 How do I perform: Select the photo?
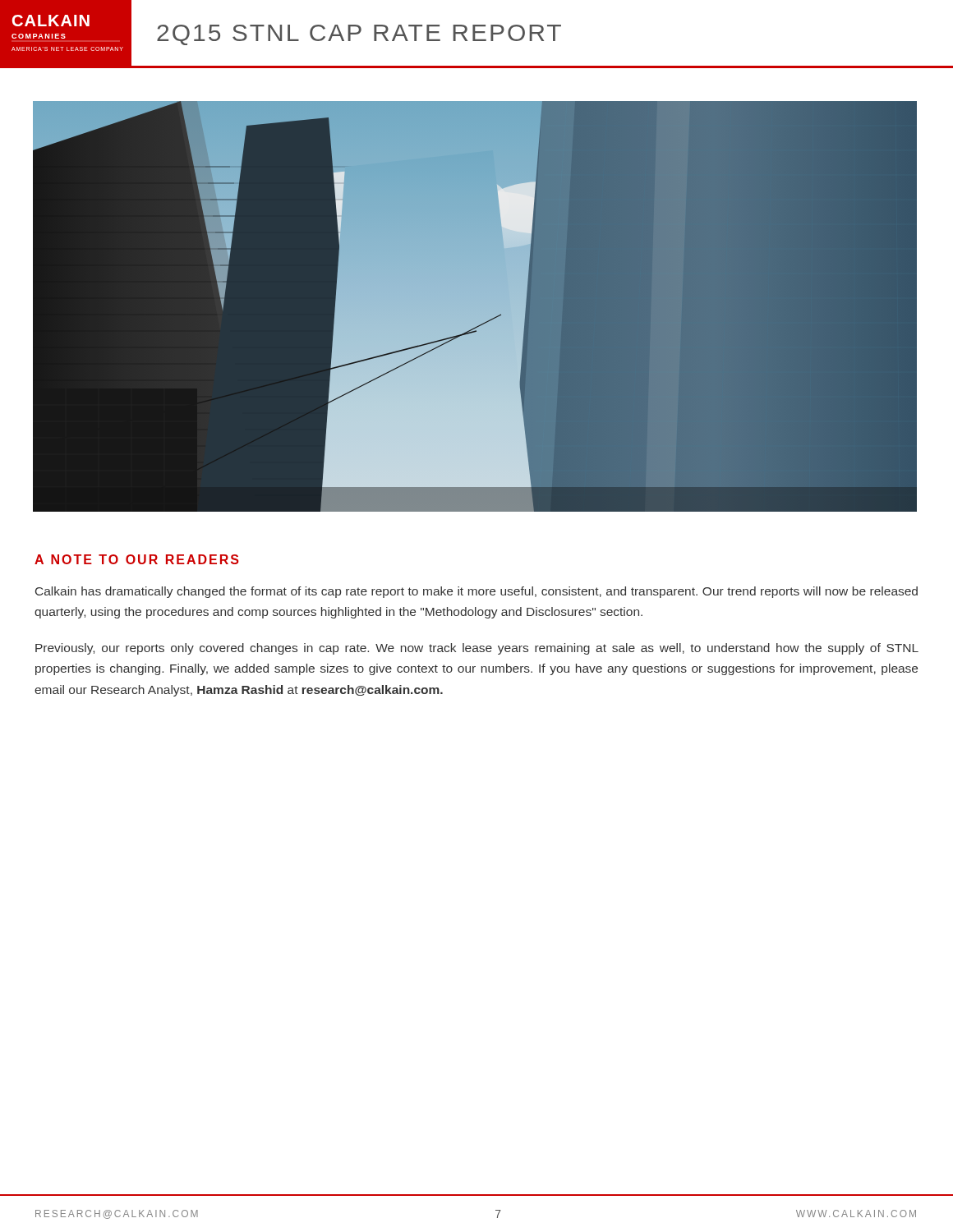(476, 306)
